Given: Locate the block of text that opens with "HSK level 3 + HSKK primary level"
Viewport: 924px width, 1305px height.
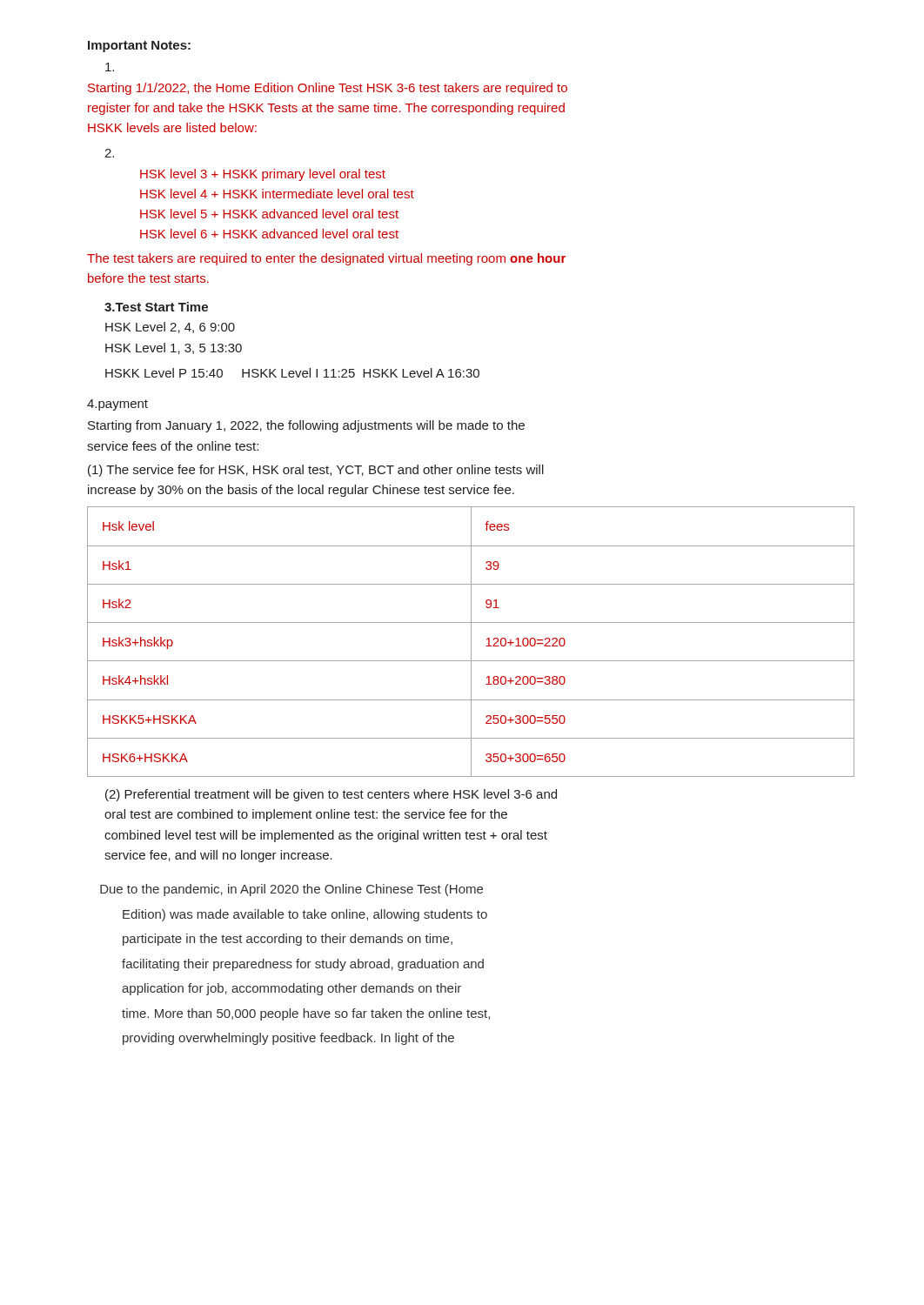Looking at the screenshot, I should pos(262,173).
